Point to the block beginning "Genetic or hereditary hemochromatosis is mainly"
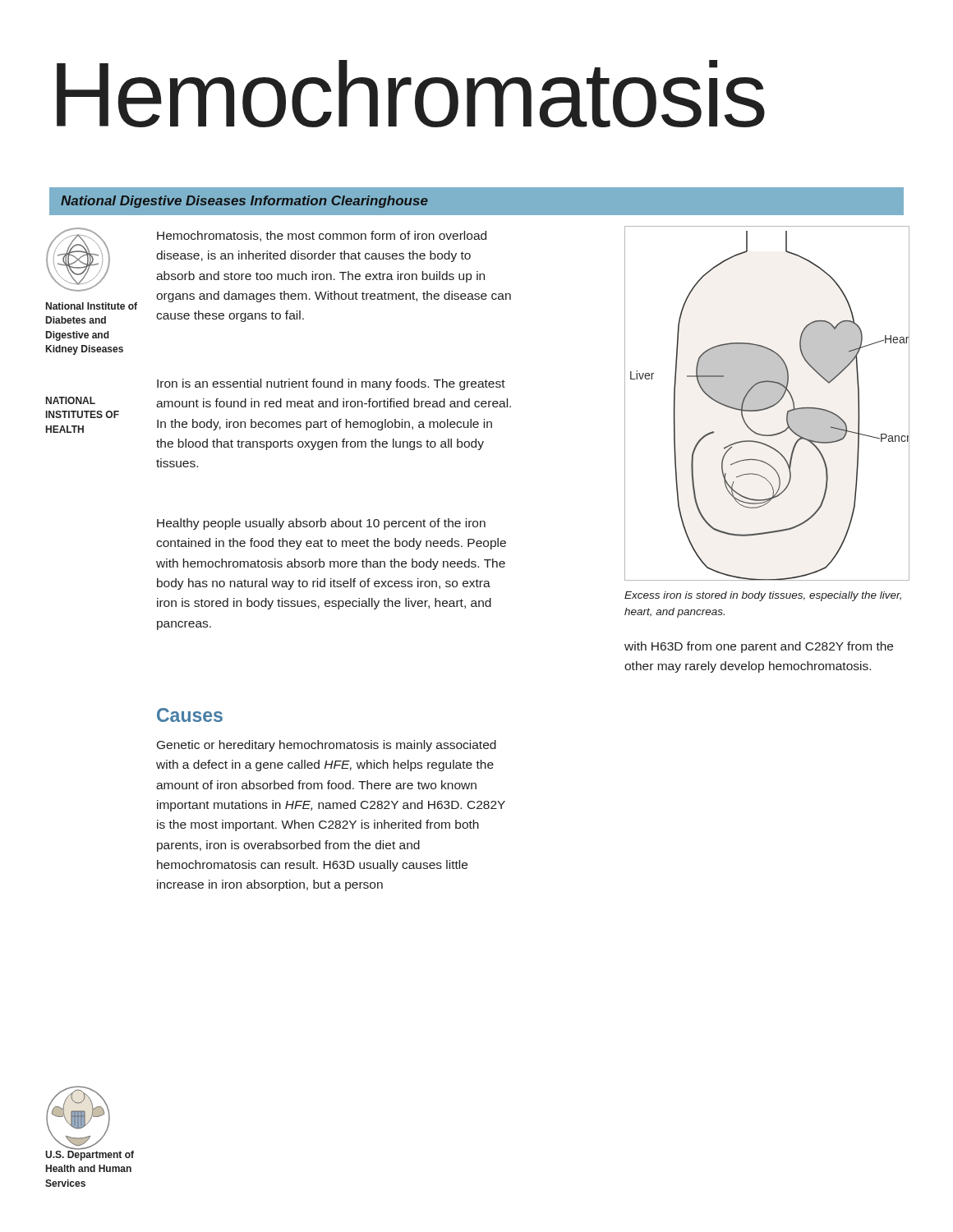 (x=331, y=814)
